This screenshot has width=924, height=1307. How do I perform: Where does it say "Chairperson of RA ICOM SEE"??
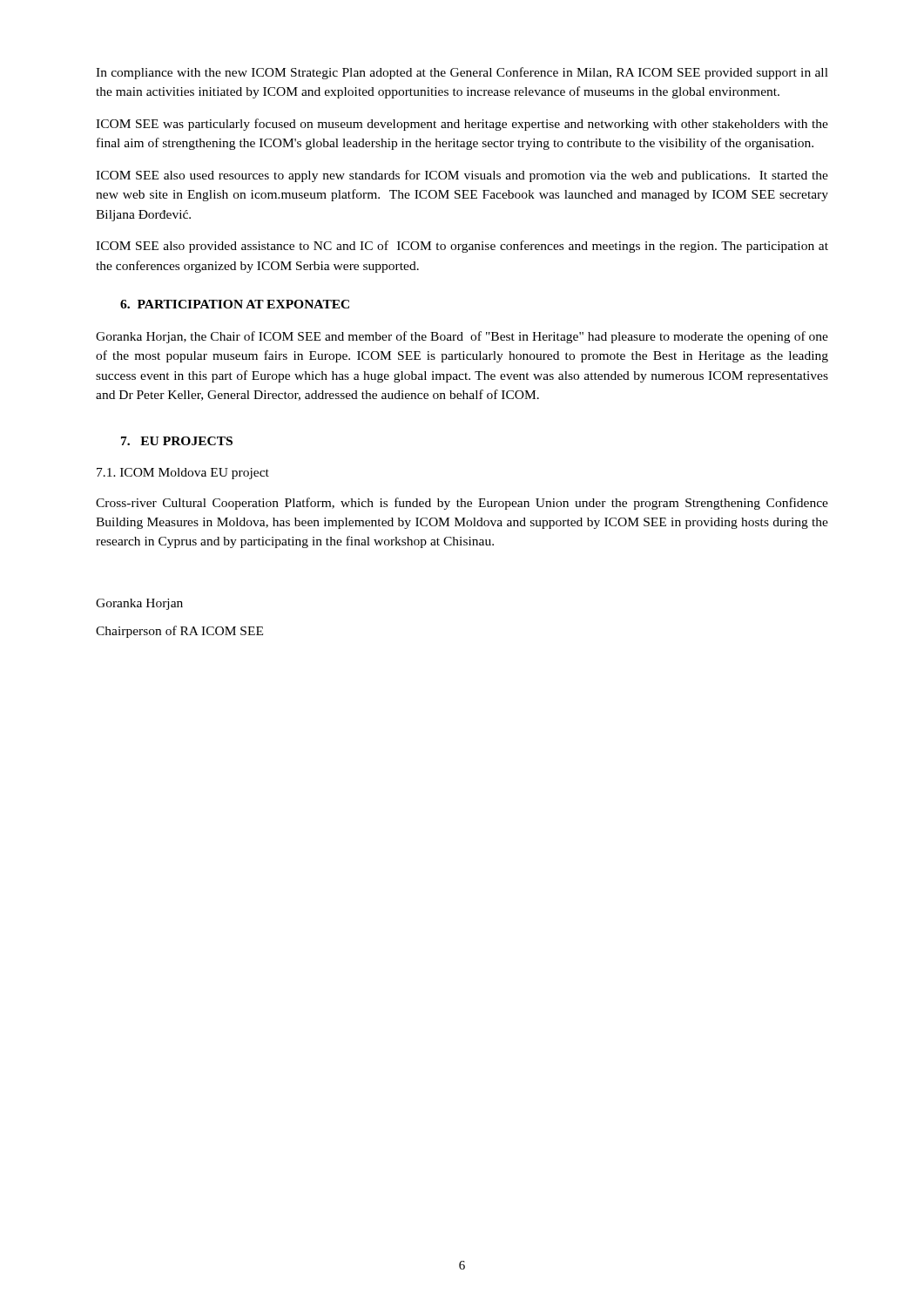(x=180, y=631)
